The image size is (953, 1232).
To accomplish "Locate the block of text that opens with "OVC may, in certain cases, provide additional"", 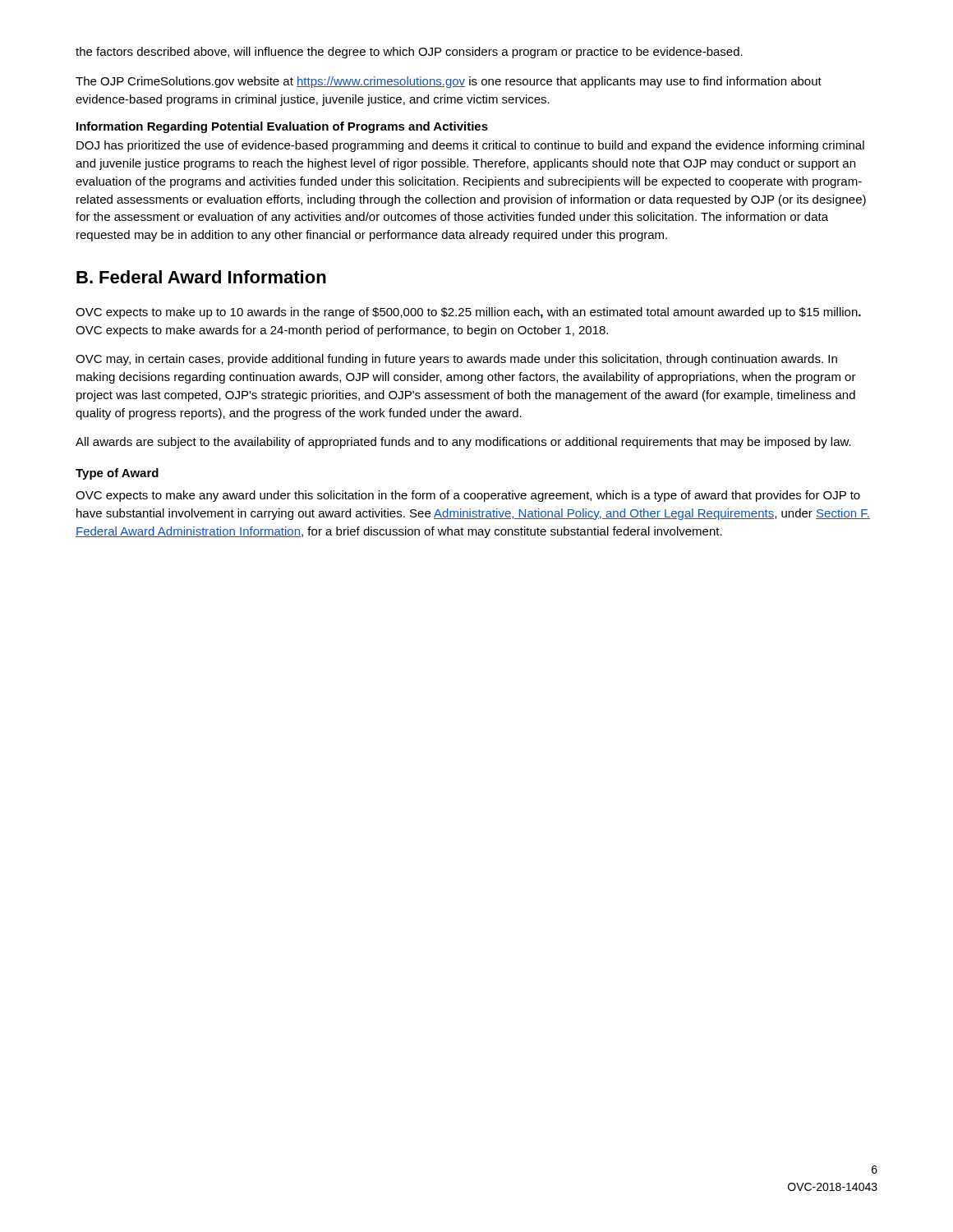I will (x=466, y=385).
